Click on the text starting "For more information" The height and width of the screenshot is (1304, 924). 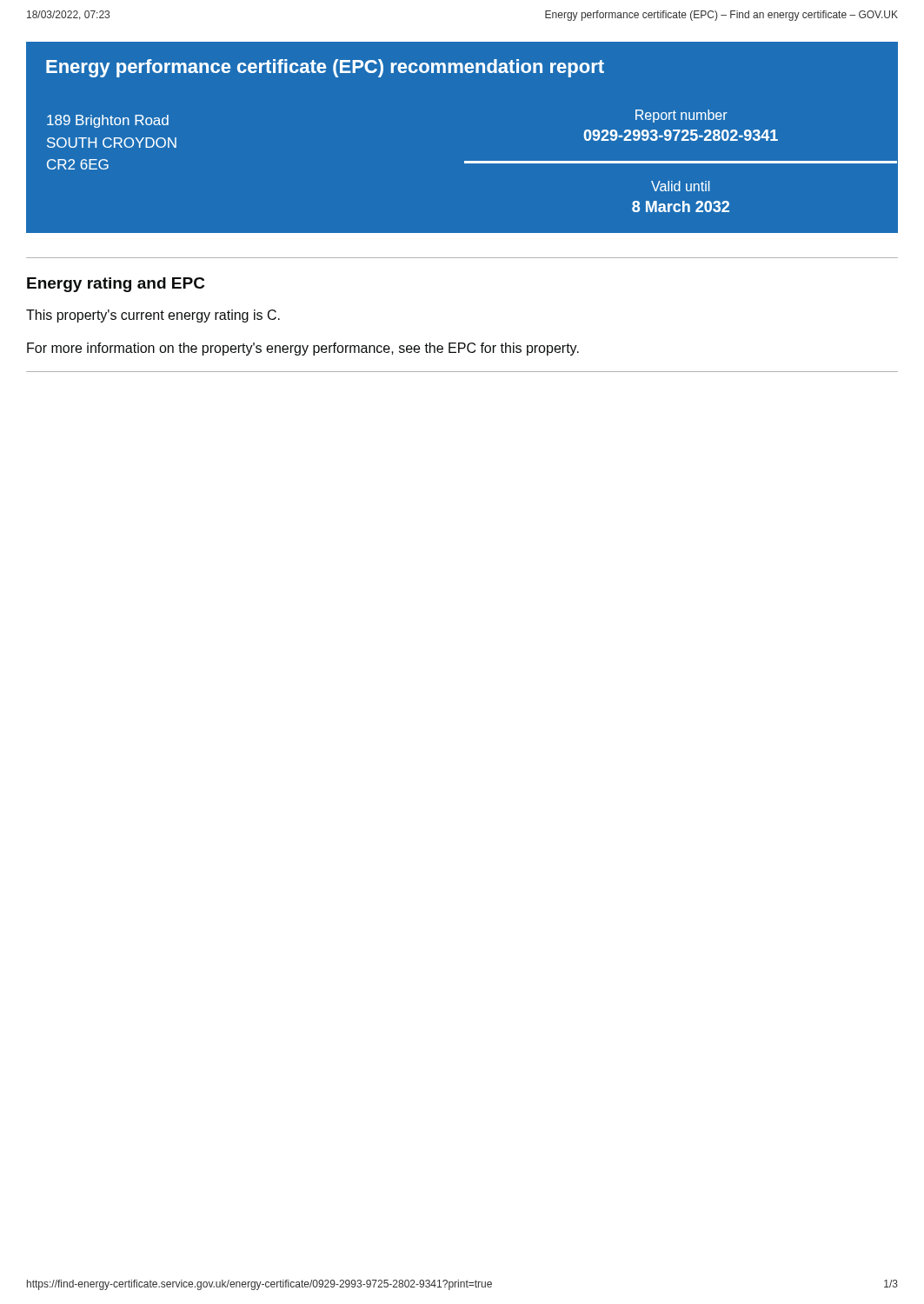click(303, 348)
